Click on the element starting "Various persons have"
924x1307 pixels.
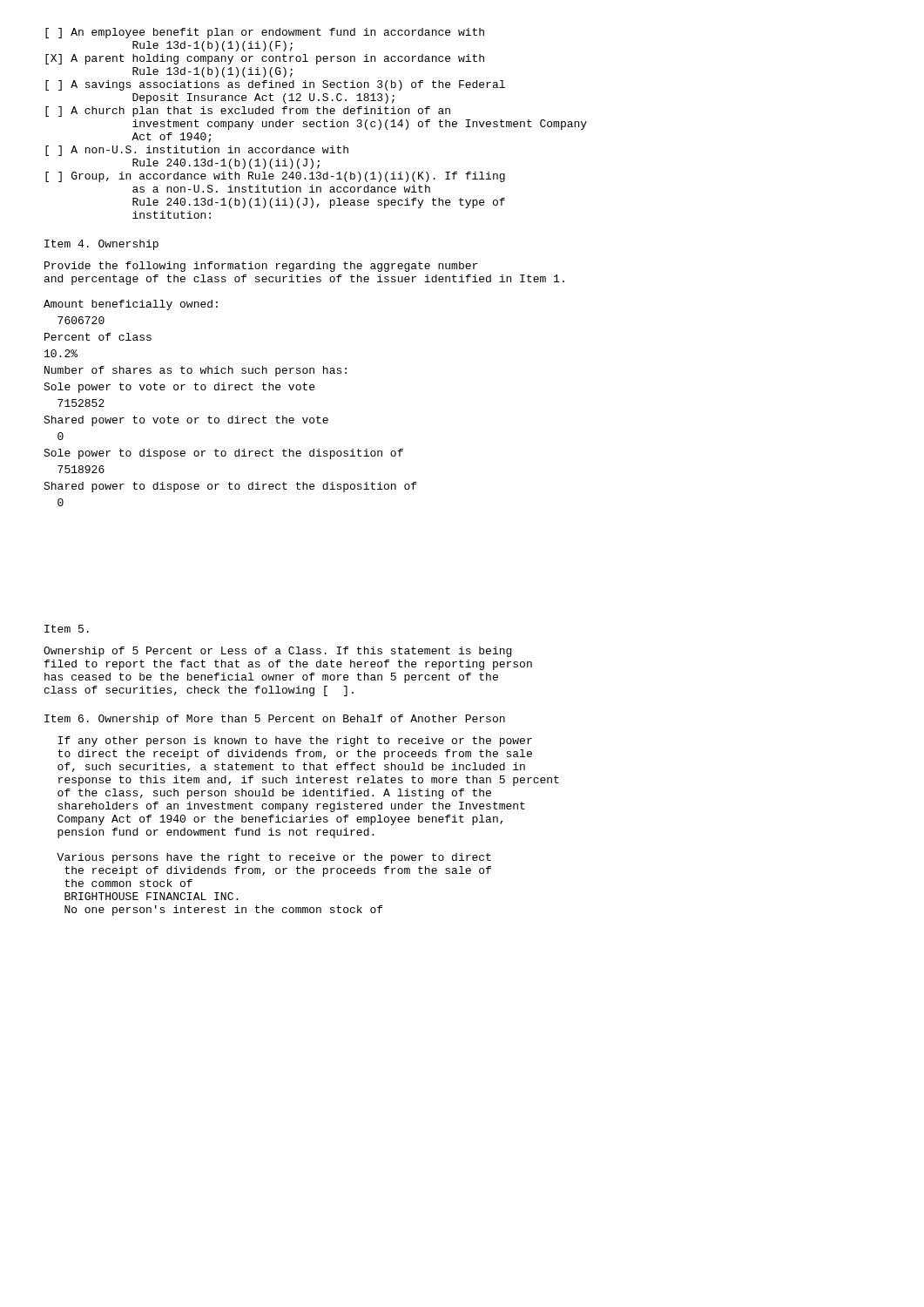pyautogui.click(x=462, y=884)
